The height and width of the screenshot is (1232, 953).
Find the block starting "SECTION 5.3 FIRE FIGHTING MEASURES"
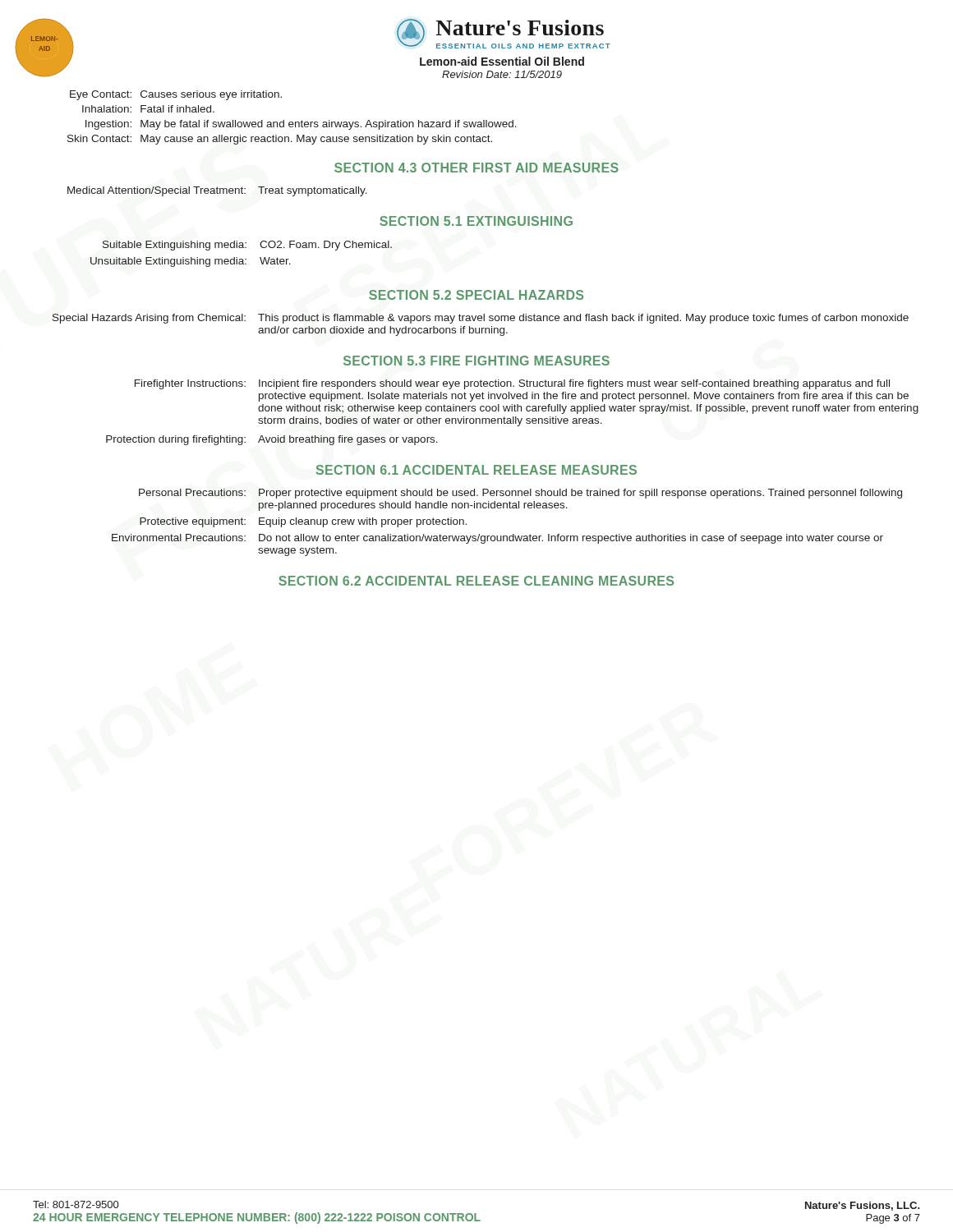pyautogui.click(x=476, y=361)
